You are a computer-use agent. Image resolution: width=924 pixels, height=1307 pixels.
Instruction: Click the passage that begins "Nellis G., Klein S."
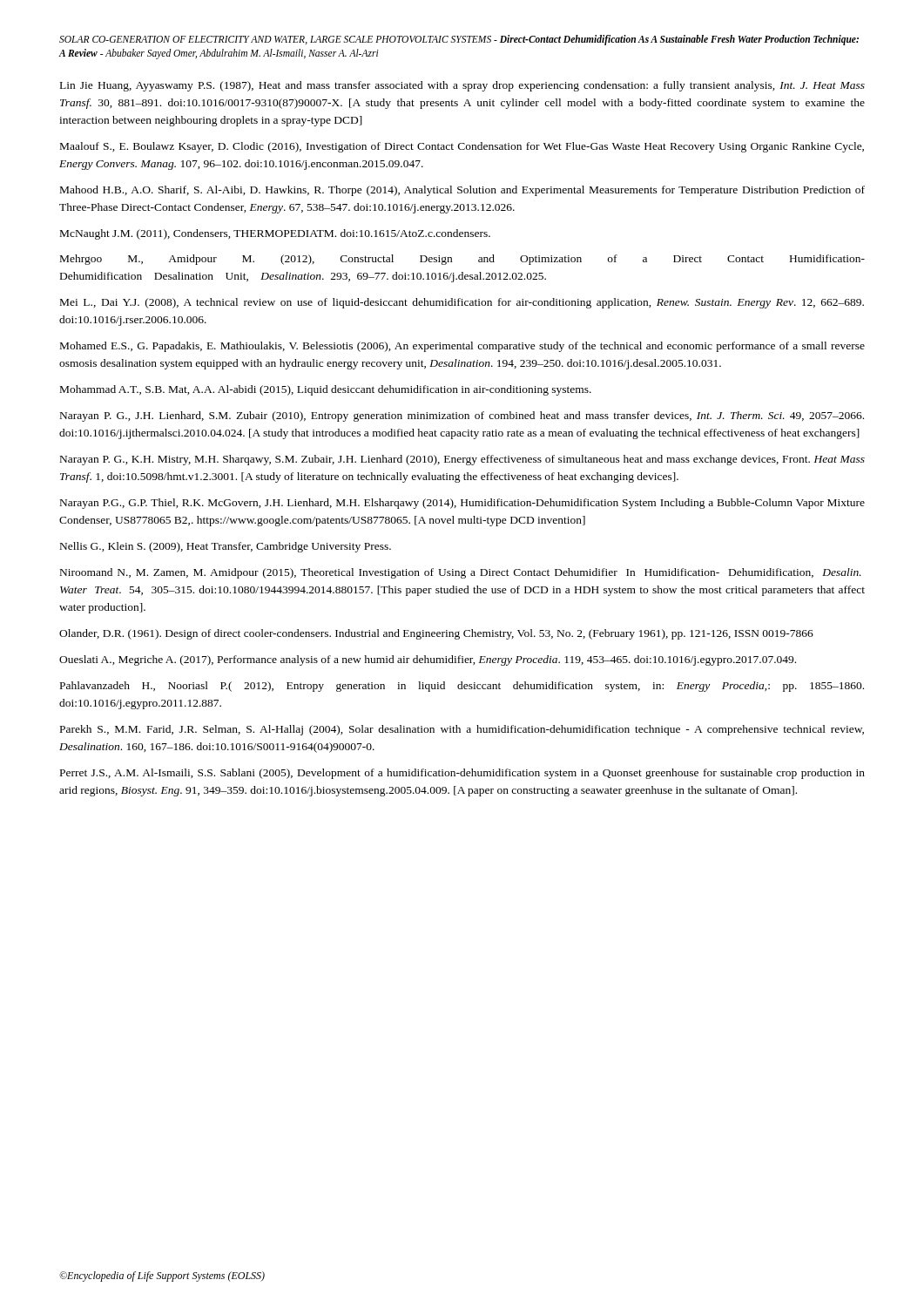click(x=225, y=546)
